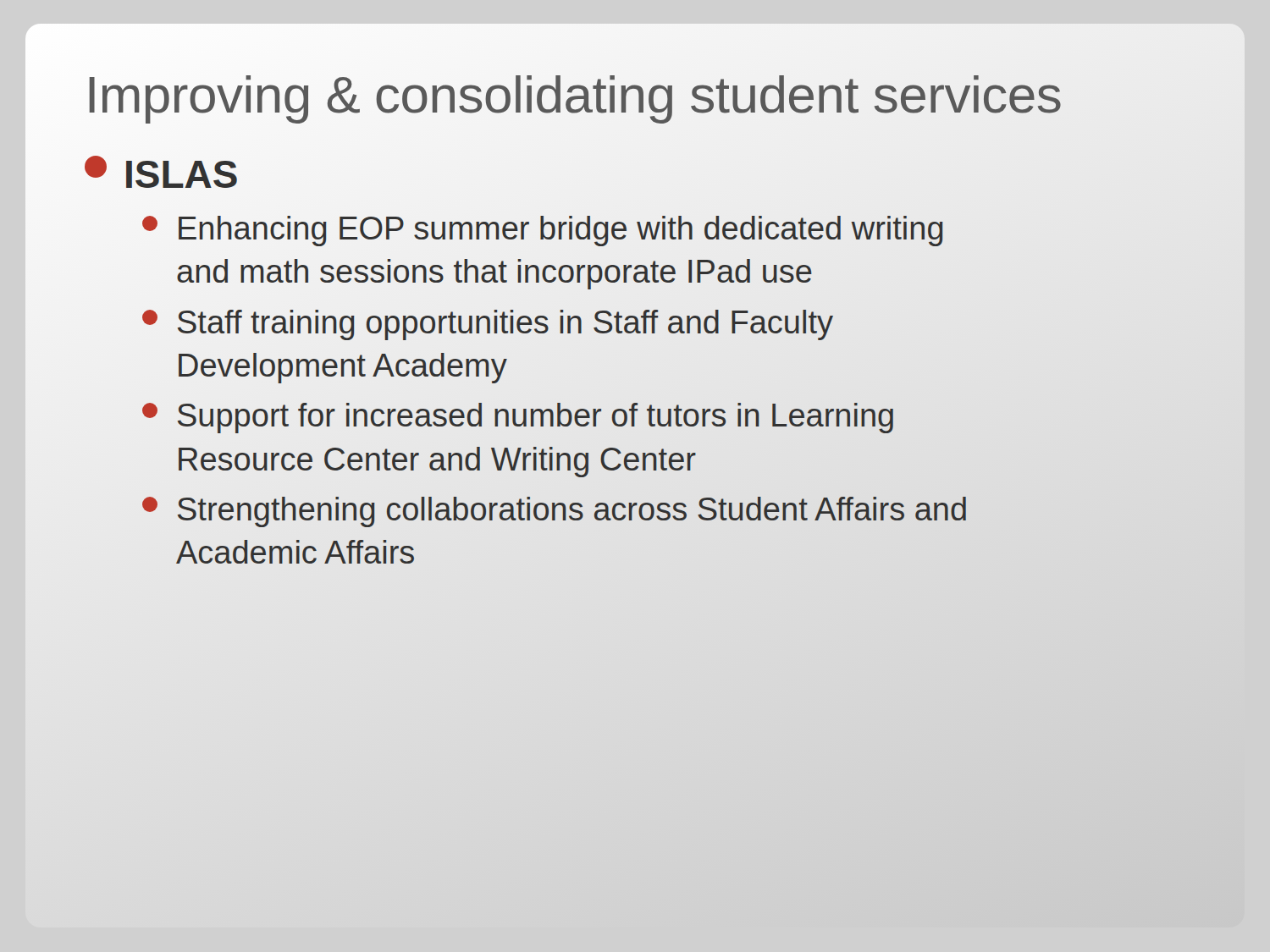The image size is (1270, 952).
Task: Where is the passage that starts "Enhancing EOP summer bridge with dedicated writingand"?
Action: click(543, 251)
